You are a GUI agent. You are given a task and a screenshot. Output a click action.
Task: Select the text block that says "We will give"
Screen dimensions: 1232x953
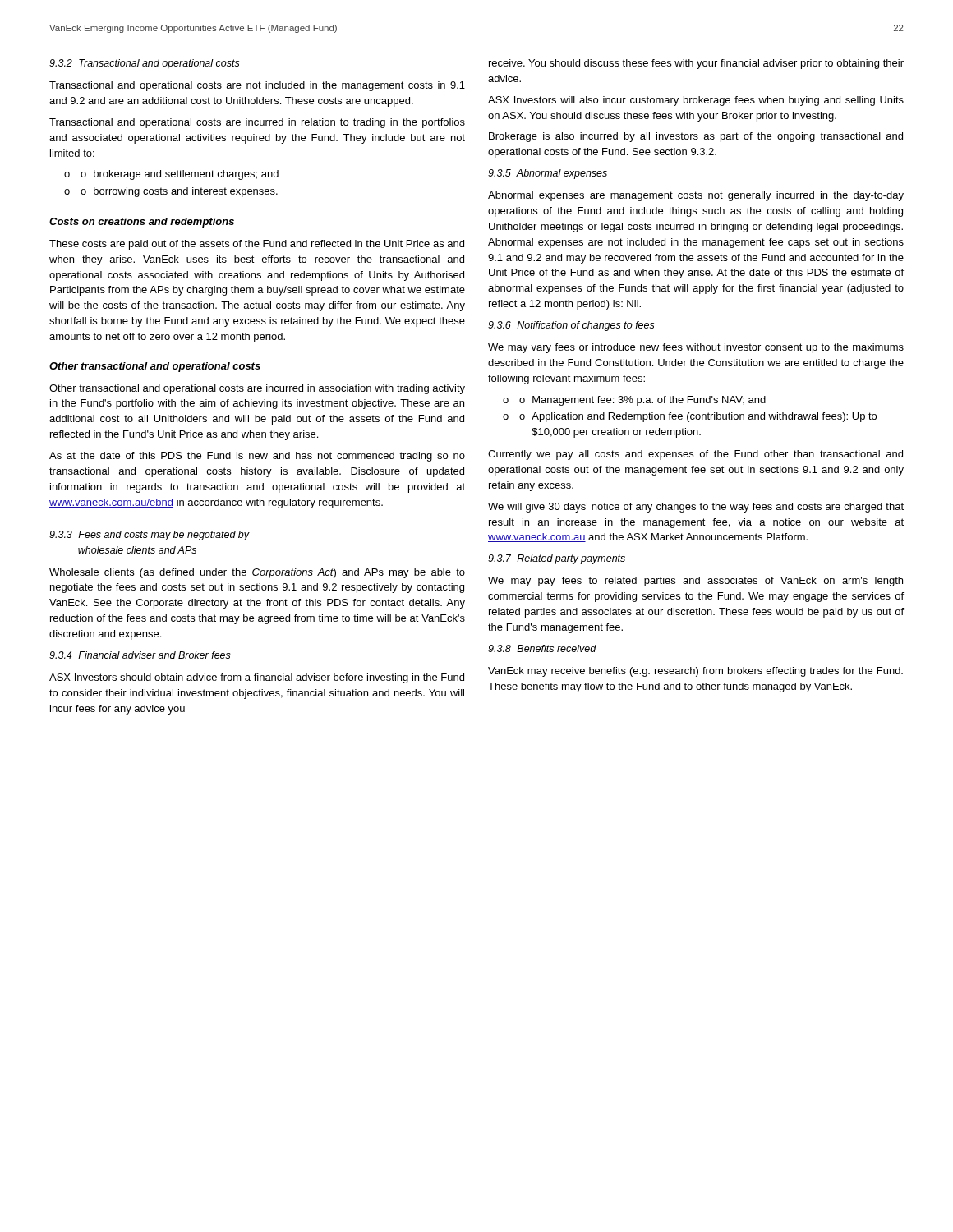tap(696, 522)
